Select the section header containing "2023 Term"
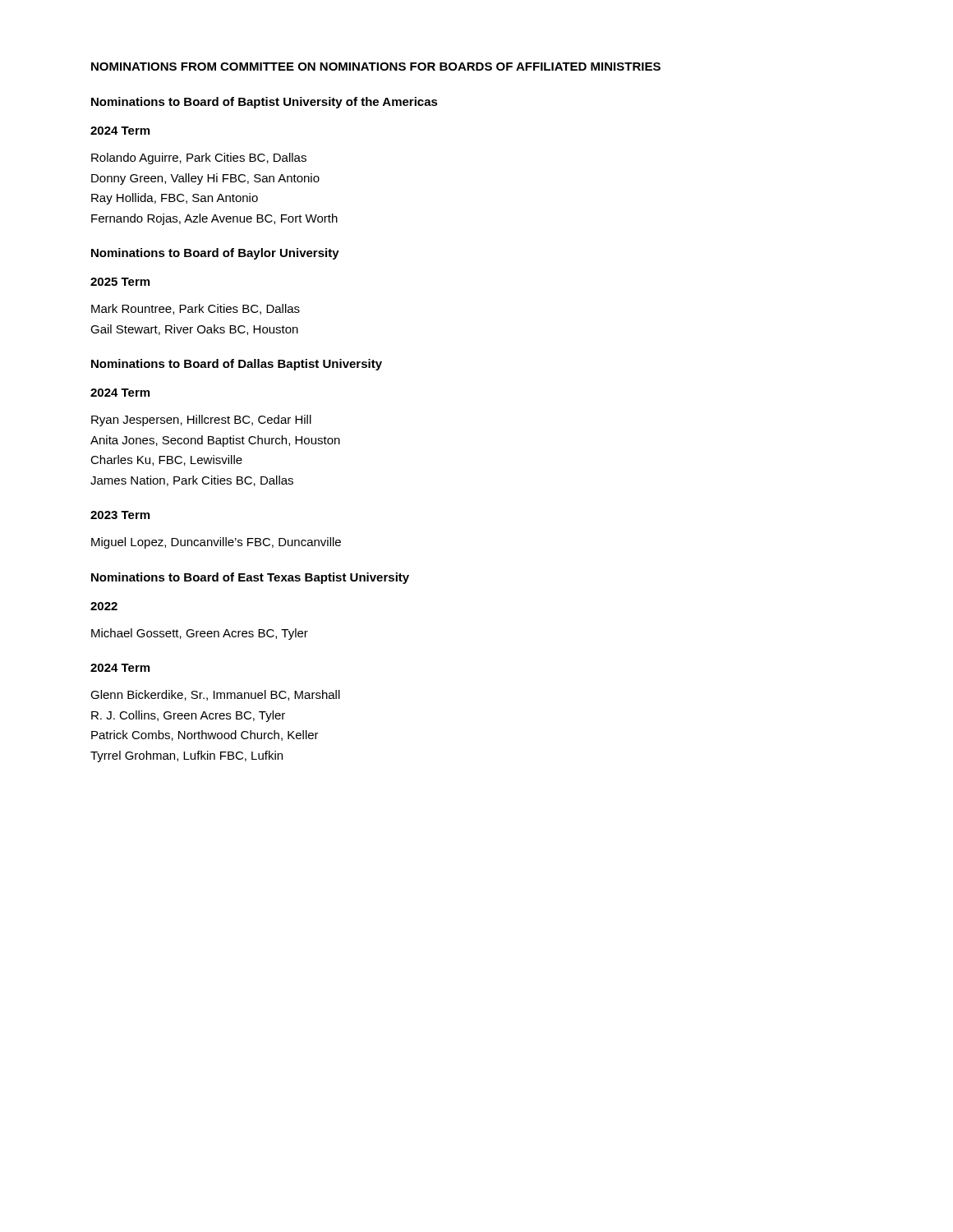The width and height of the screenshot is (953, 1232). point(120,515)
